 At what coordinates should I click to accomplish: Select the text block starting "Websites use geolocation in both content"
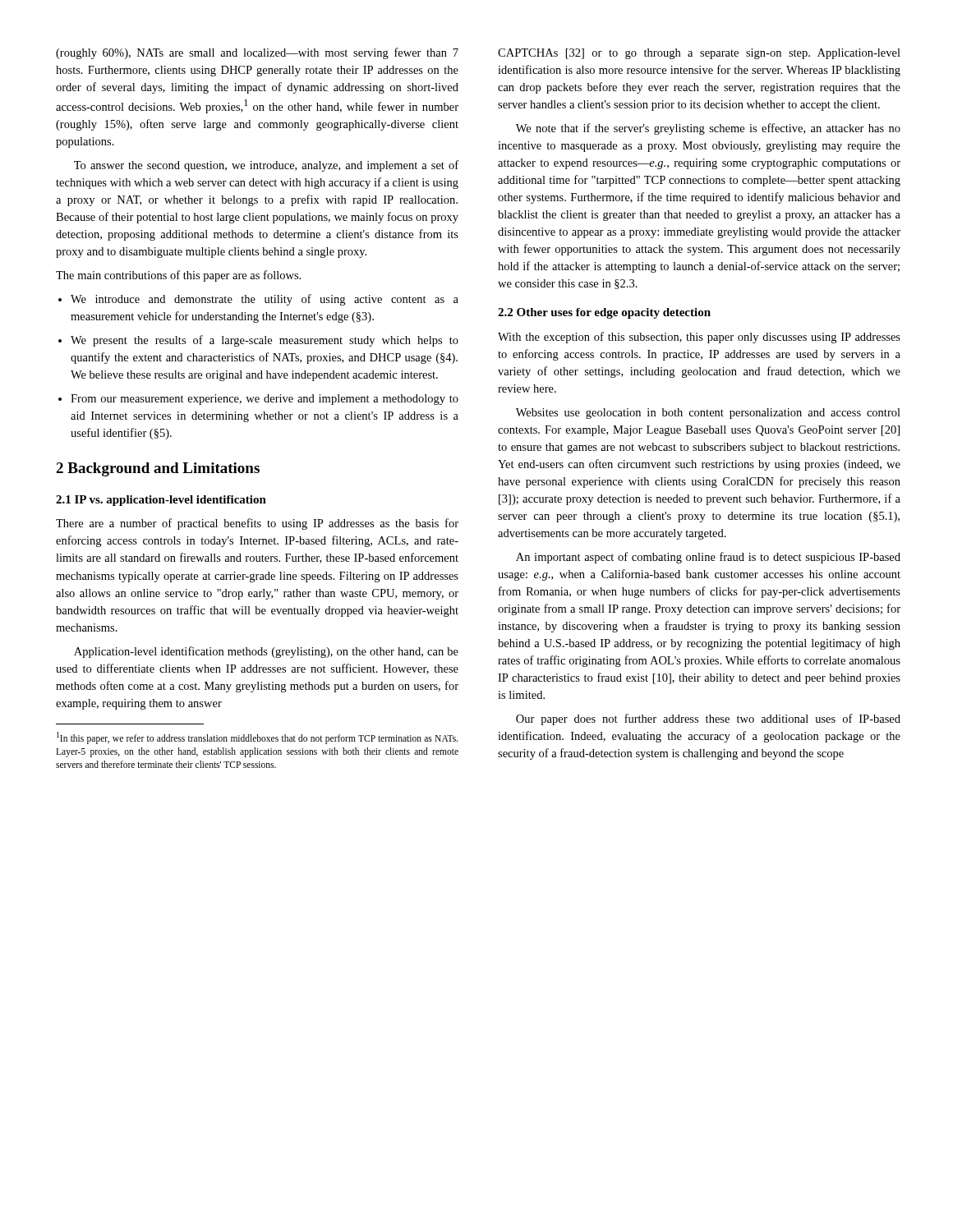pyautogui.click(x=699, y=473)
